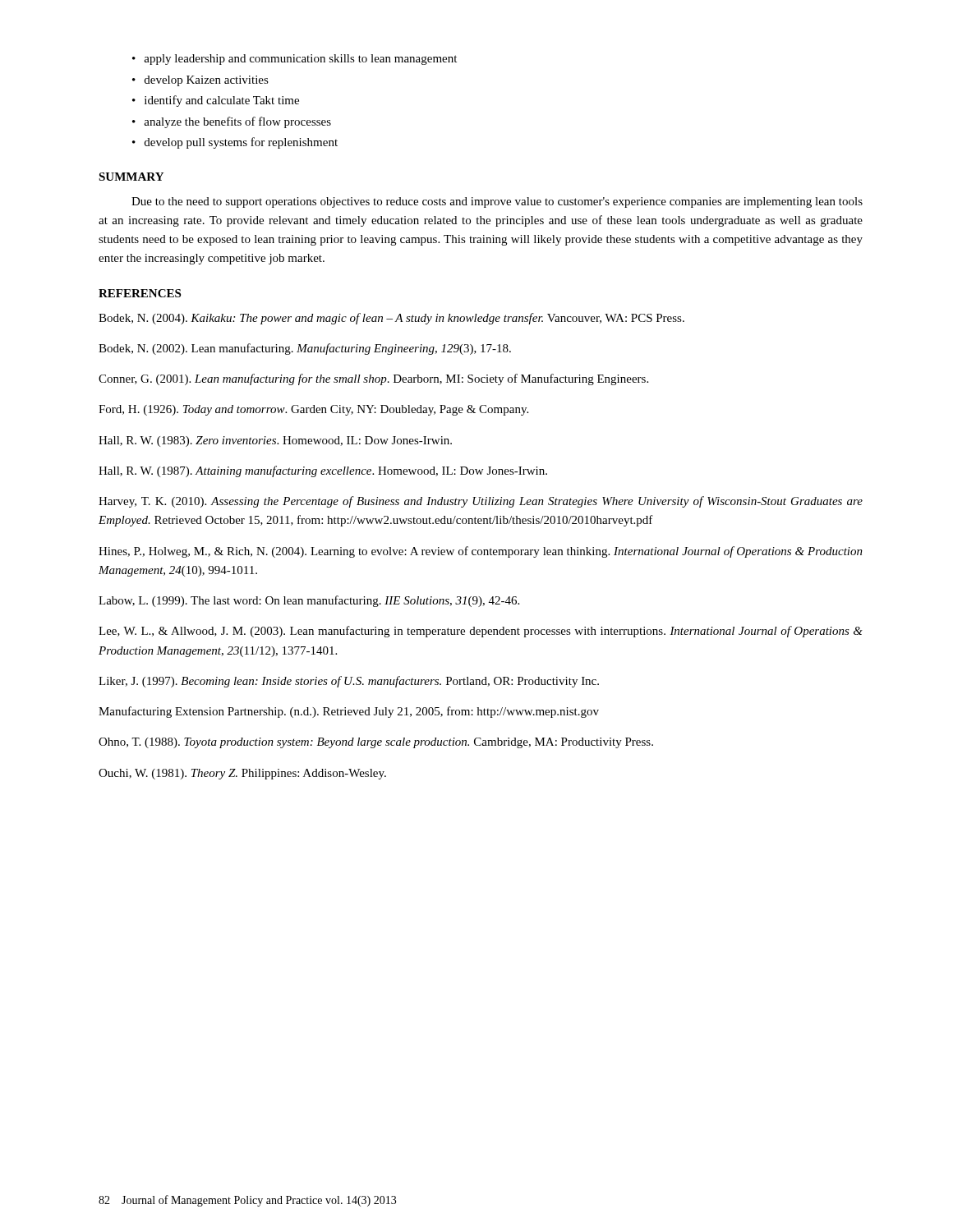Locate the block of text that opens with "• apply leadership and communication"
This screenshot has width=953, height=1232.
pyautogui.click(x=294, y=59)
